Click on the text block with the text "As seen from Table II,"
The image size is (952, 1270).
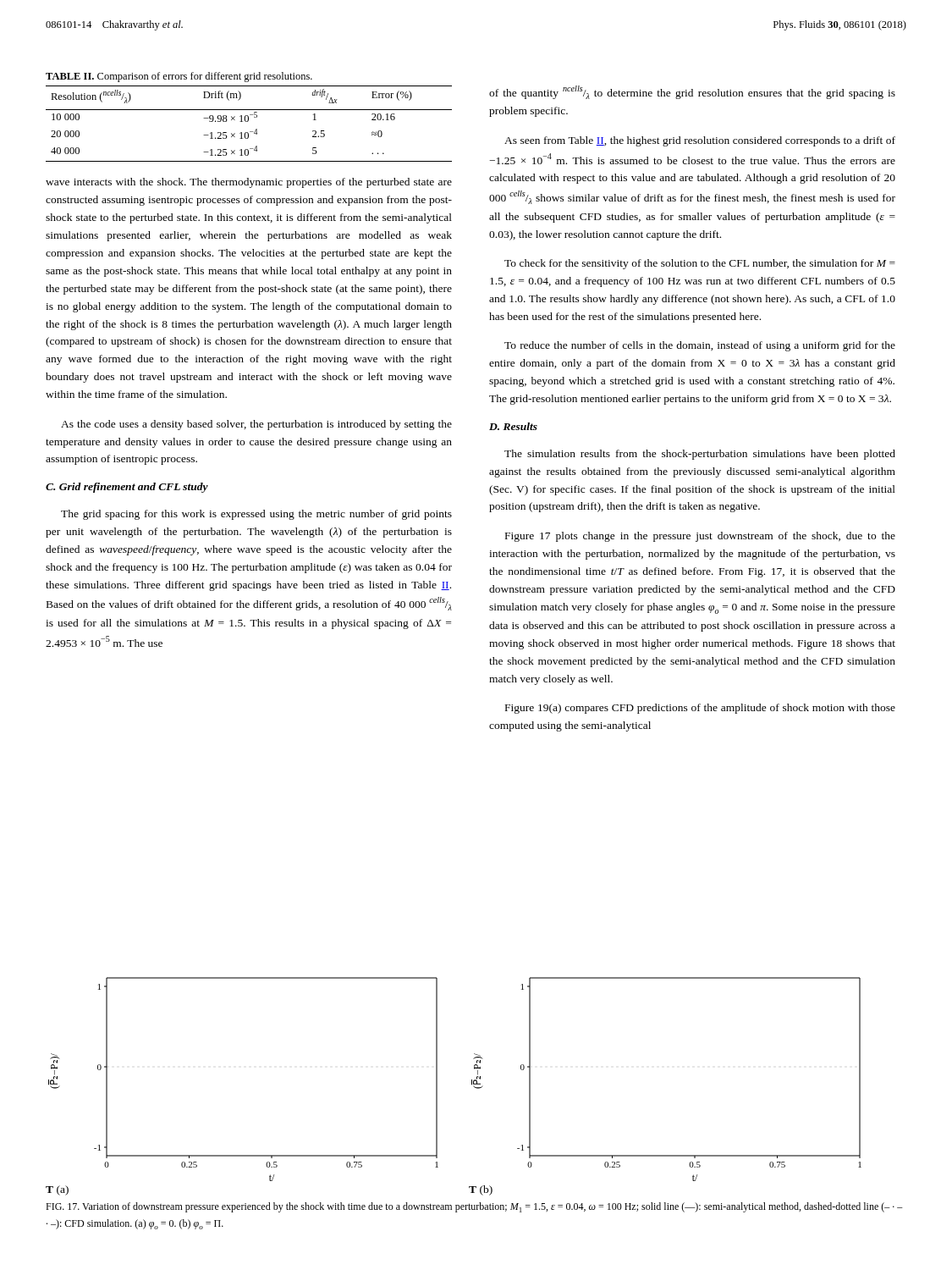pos(692,187)
